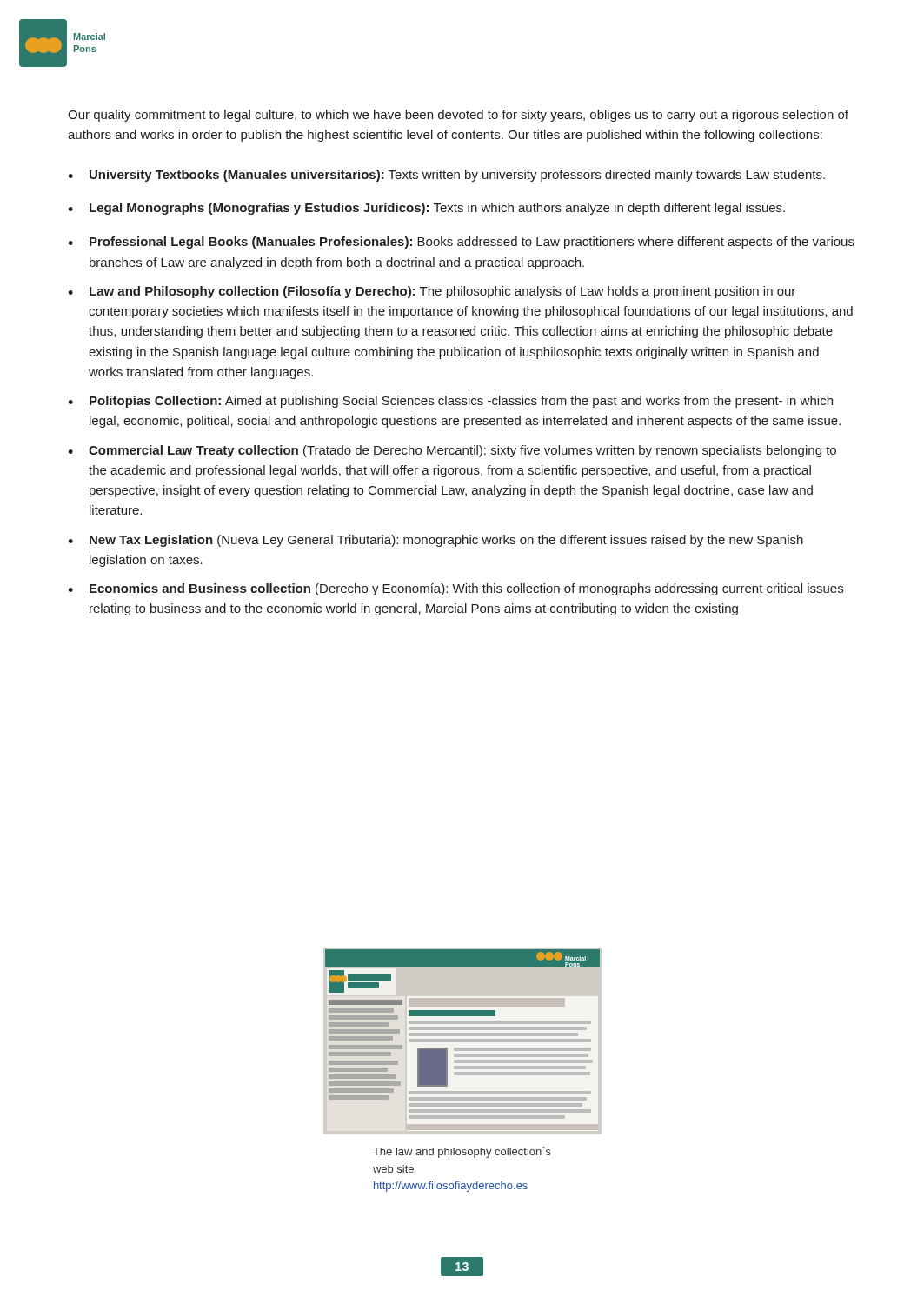The image size is (924, 1304).
Task: Navigate to the block starting "• University Textbooks (Manuales universitarios):"
Action: click(x=462, y=176)
